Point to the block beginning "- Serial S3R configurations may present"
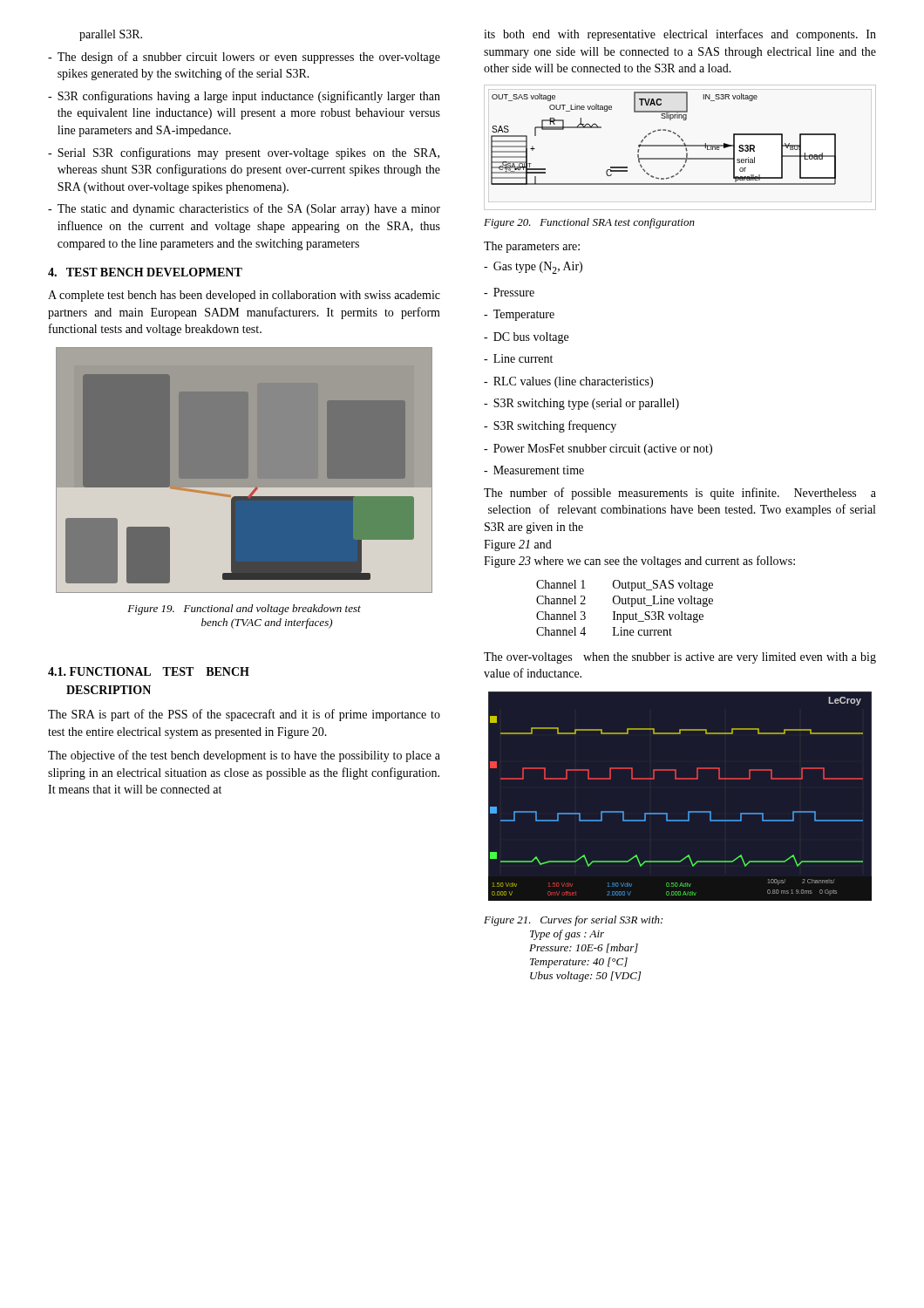924x1308 pixels. click(x=244, y=170)
